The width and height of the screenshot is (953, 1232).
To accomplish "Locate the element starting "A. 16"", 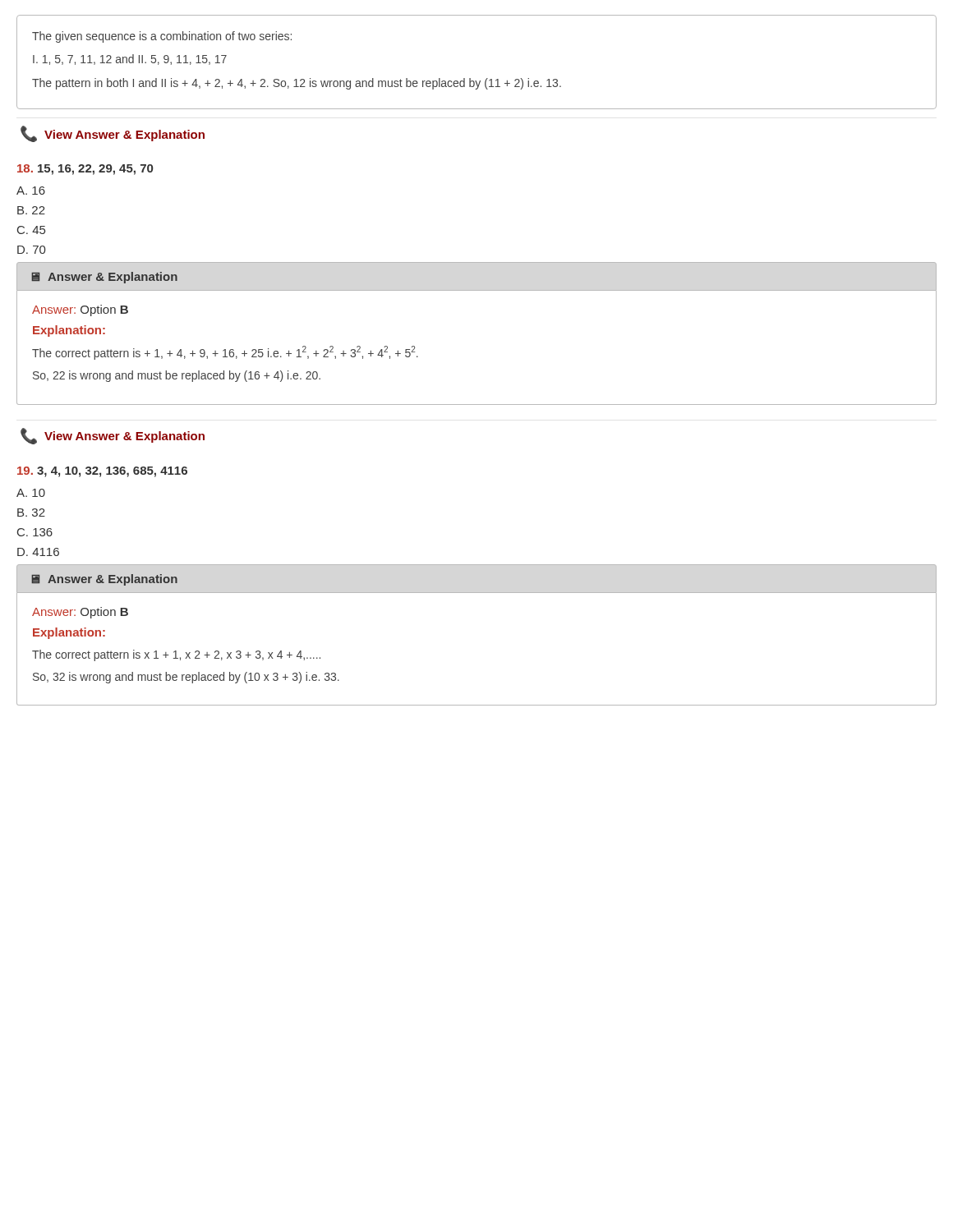I will click(x=31, y=190).
